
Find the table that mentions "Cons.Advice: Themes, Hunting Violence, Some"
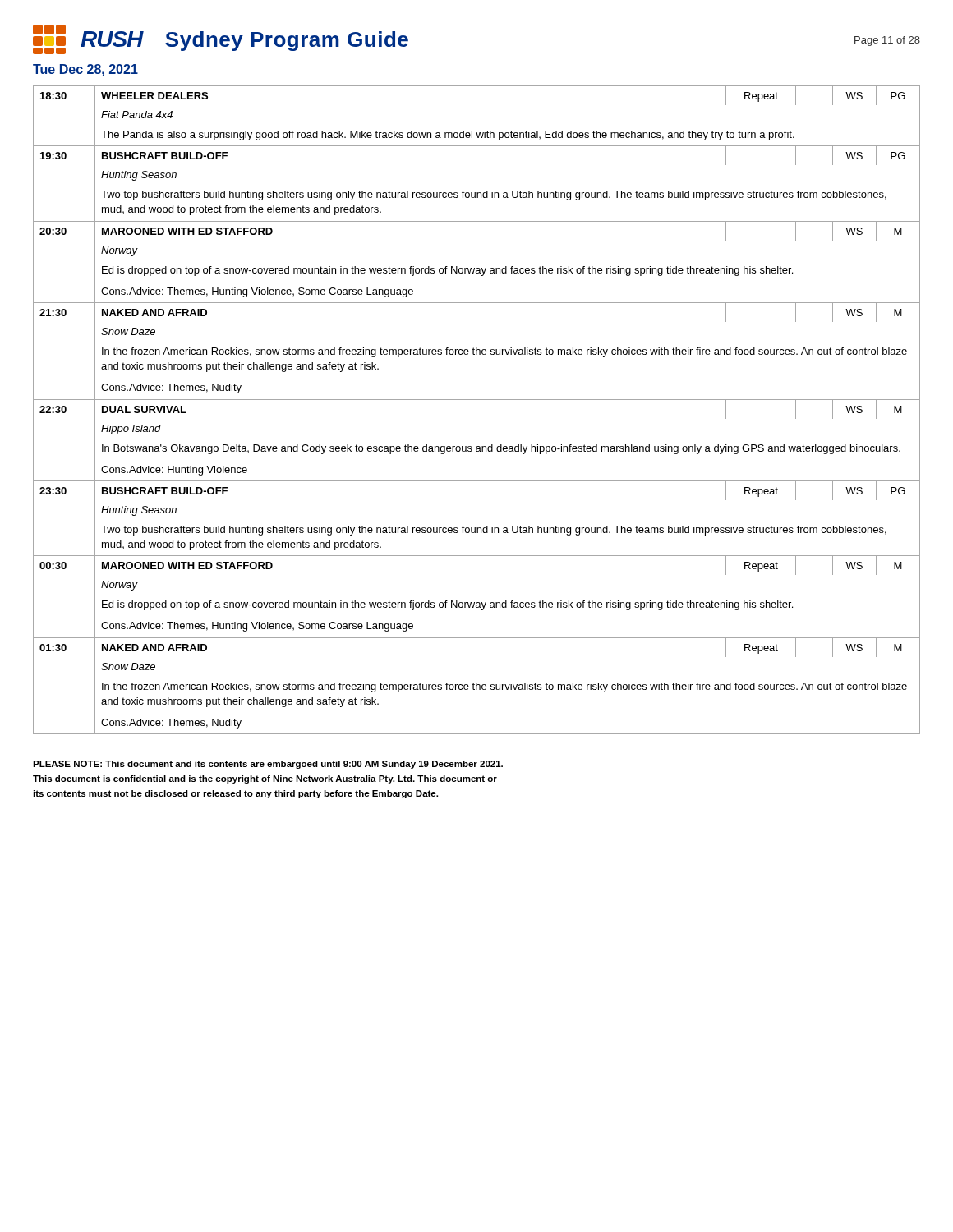tap(476, 410)
